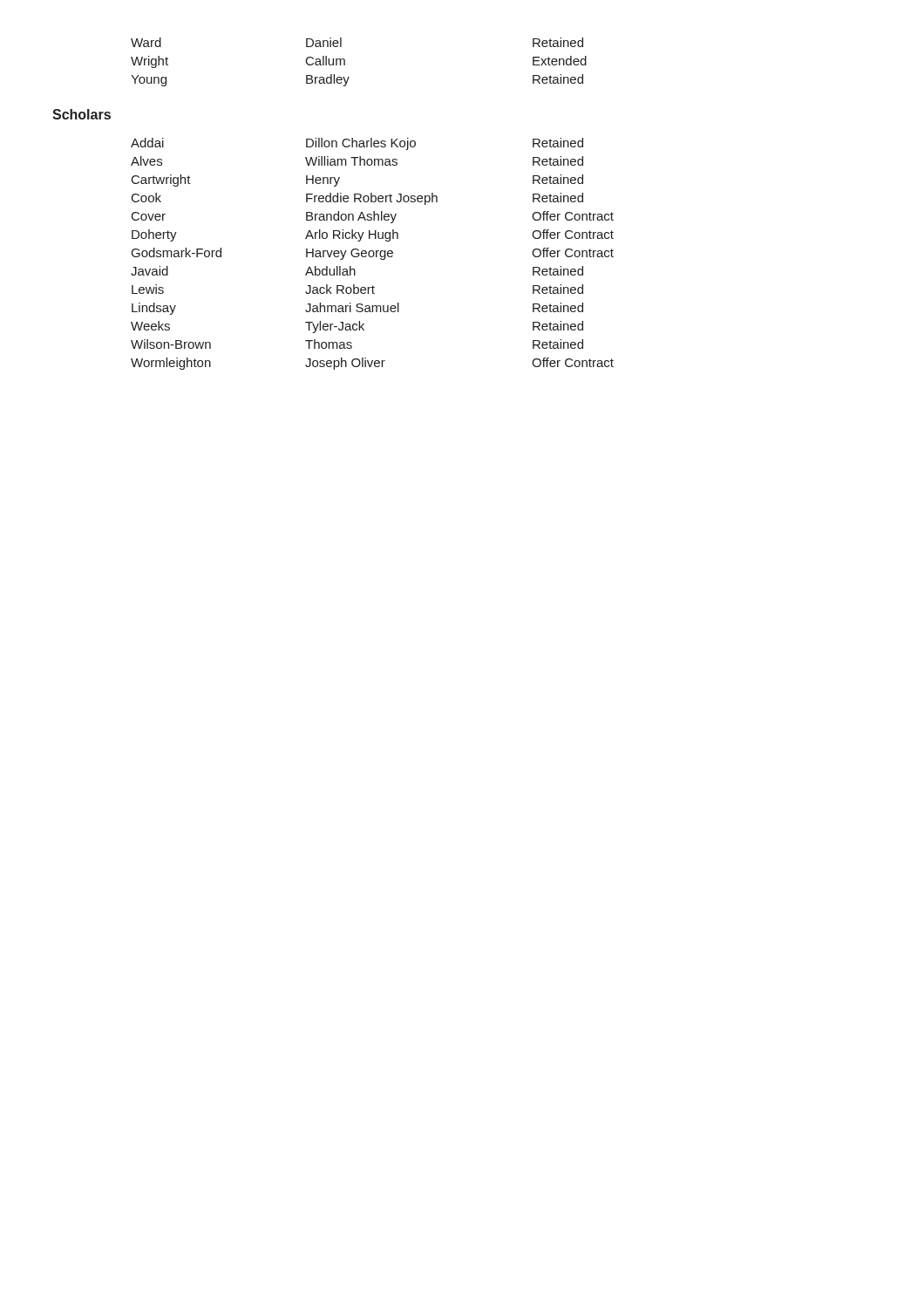Click on the text block starting "Lindsay Jahmari Samuel"
The width and height of the screenshot is (924, 1308).
coord(357,309)
